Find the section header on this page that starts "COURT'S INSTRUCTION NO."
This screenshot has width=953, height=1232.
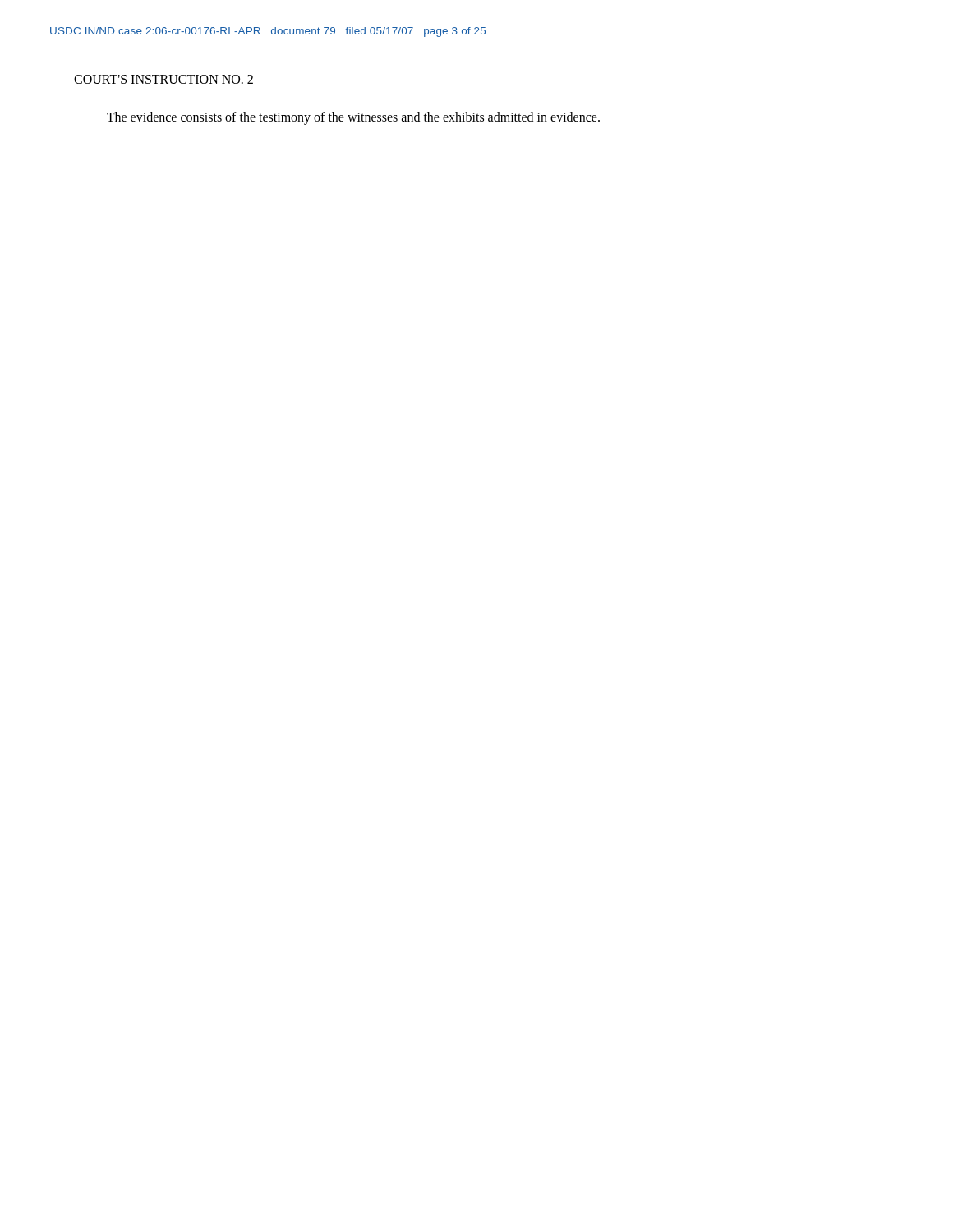(x=164, y=79)
